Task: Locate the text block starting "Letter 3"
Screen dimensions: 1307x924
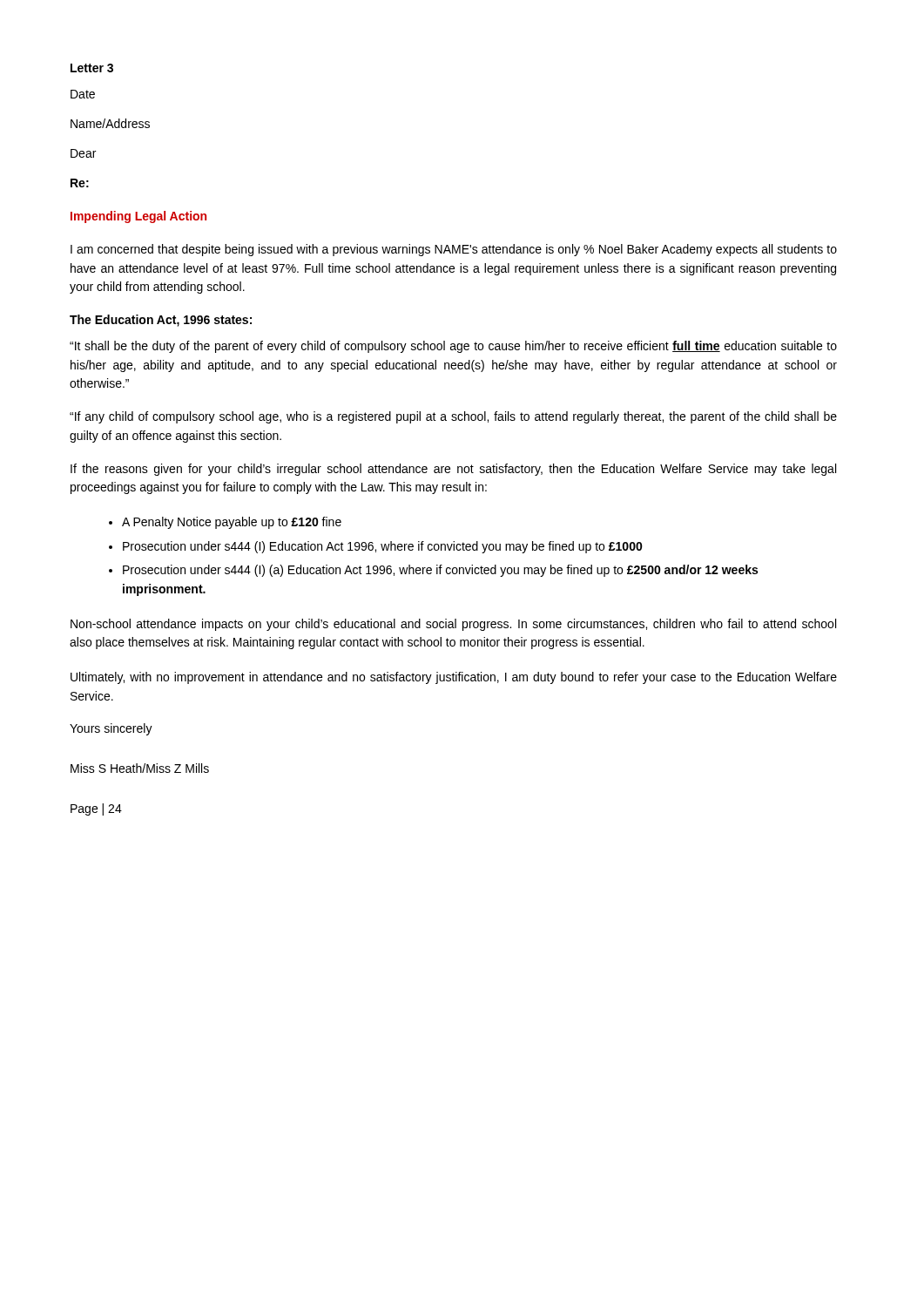Action: pos(92,68)
